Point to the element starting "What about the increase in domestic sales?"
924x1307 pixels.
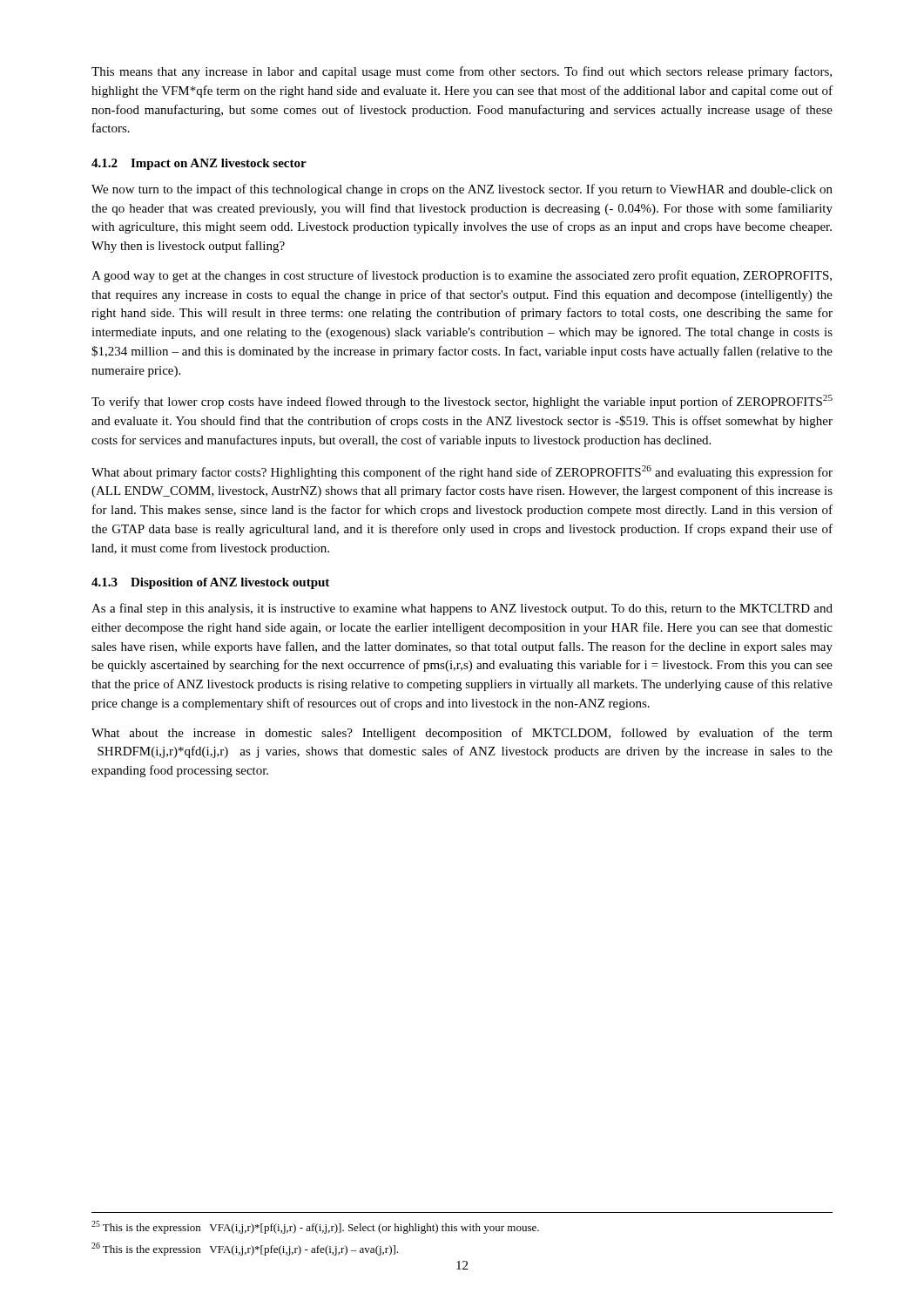[462, 752]
